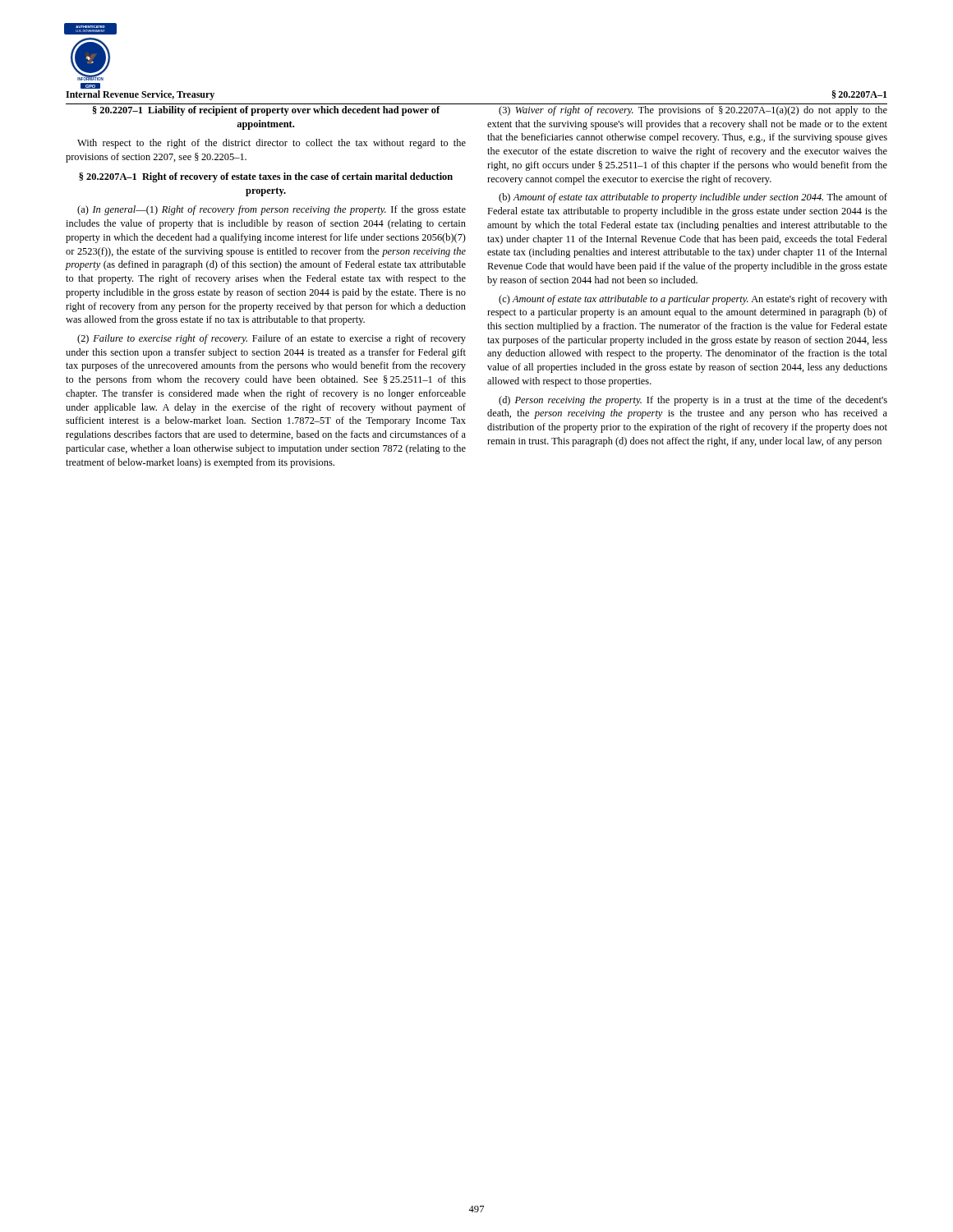Click the passage that begins "(a) In general—(1)"
The width and height of the screenshot is (953, 1232).
pos(266,336)
